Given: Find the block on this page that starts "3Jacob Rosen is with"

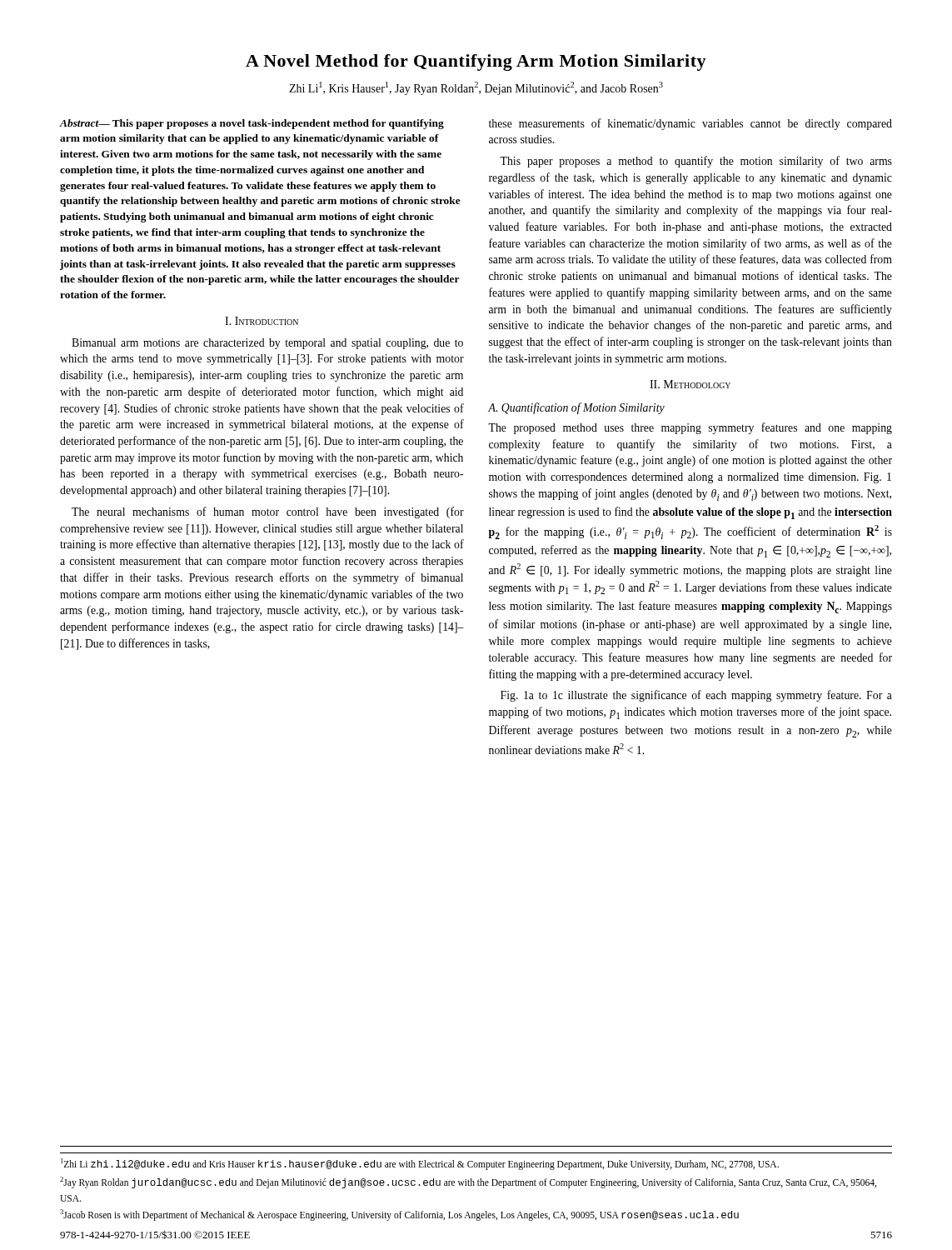Looking at the screenshot, I should pos(400,1214).
